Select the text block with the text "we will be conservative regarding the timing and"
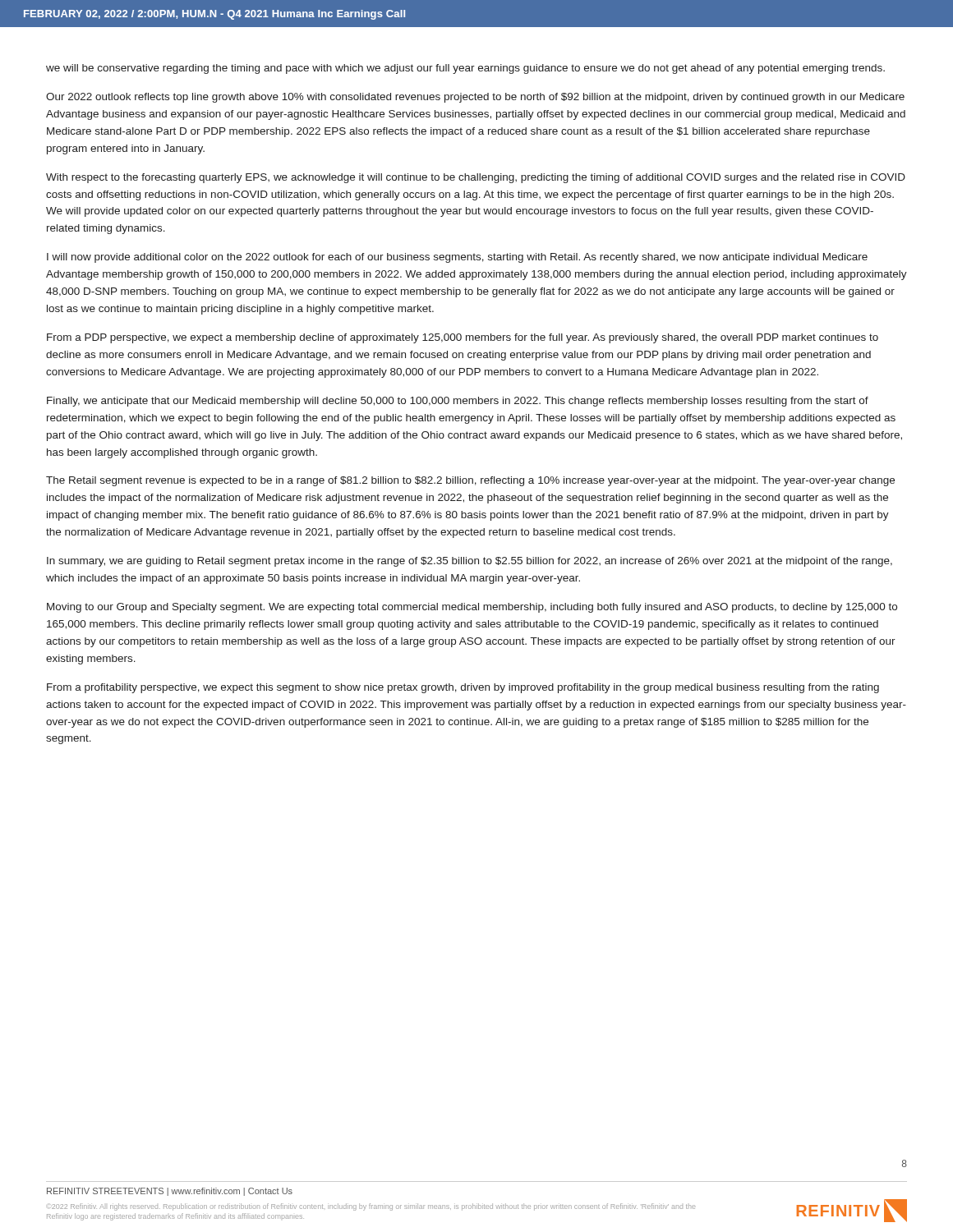 pos(466,68)
